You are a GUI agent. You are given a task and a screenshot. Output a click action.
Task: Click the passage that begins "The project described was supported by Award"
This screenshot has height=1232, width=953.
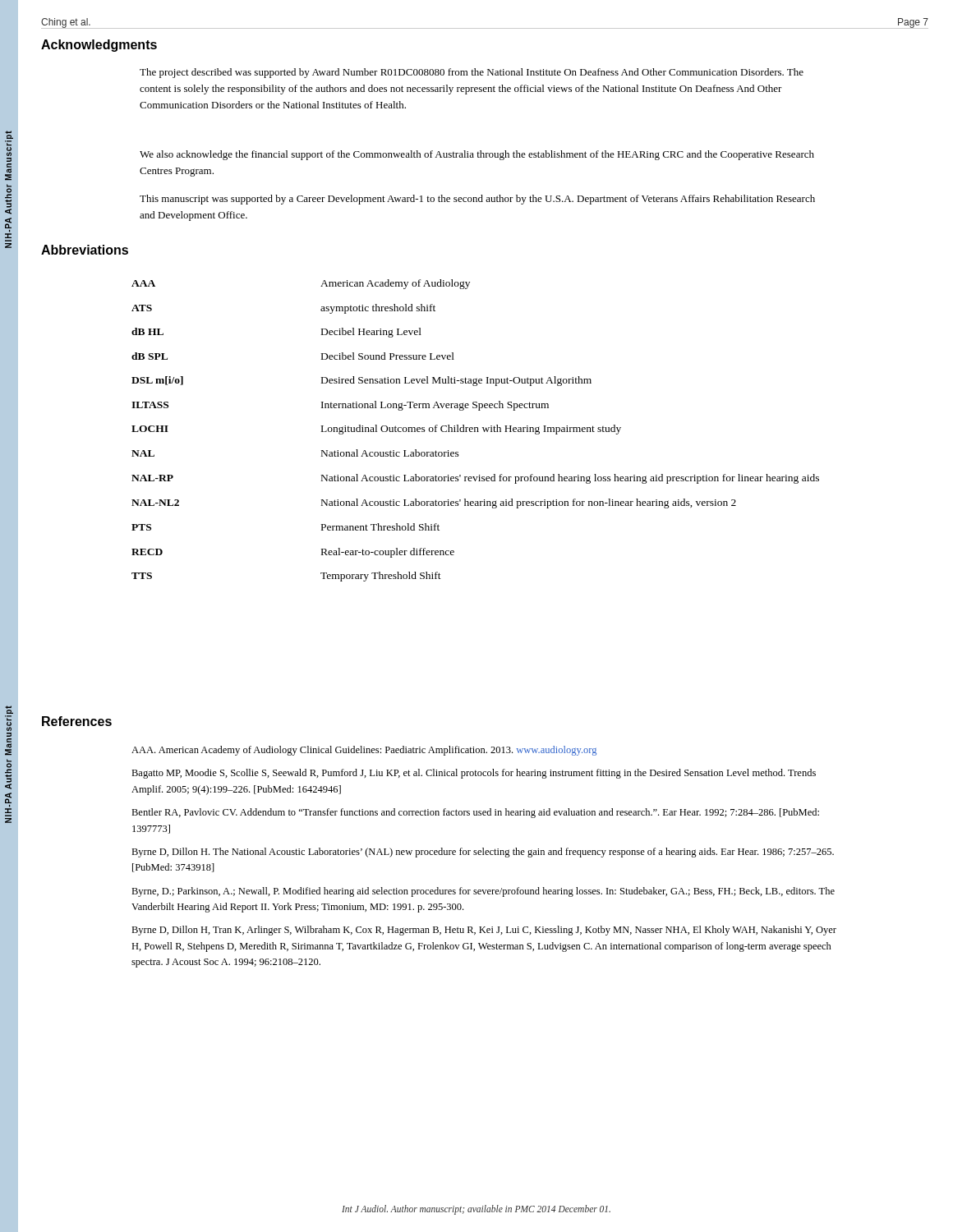472,88
